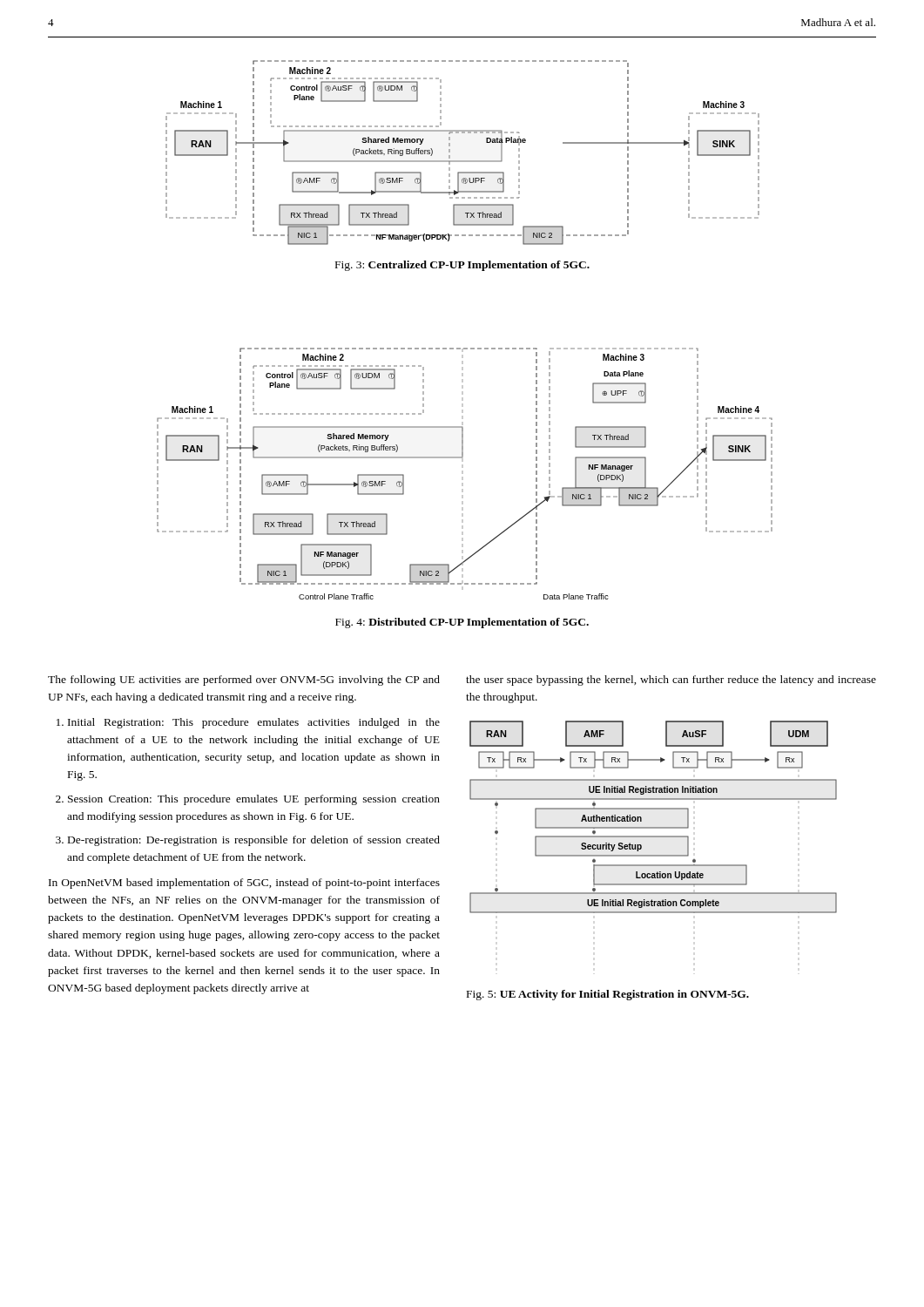Click on the text block with the text "The following UE activities are"
Screen dimensions: 1307x924
[244, 688]
